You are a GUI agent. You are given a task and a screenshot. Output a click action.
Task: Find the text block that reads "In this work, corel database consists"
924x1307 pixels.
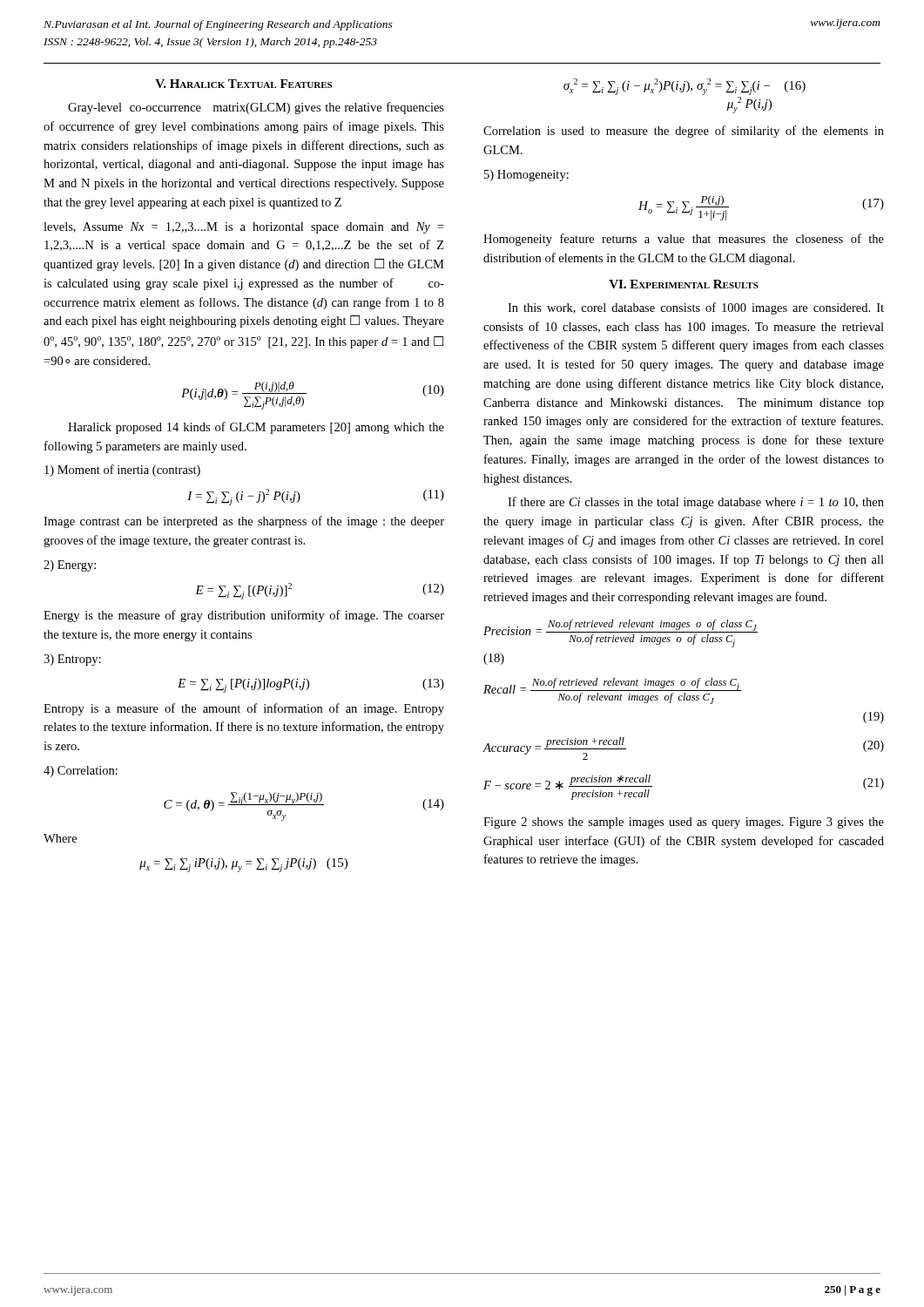tap(684, 453)
